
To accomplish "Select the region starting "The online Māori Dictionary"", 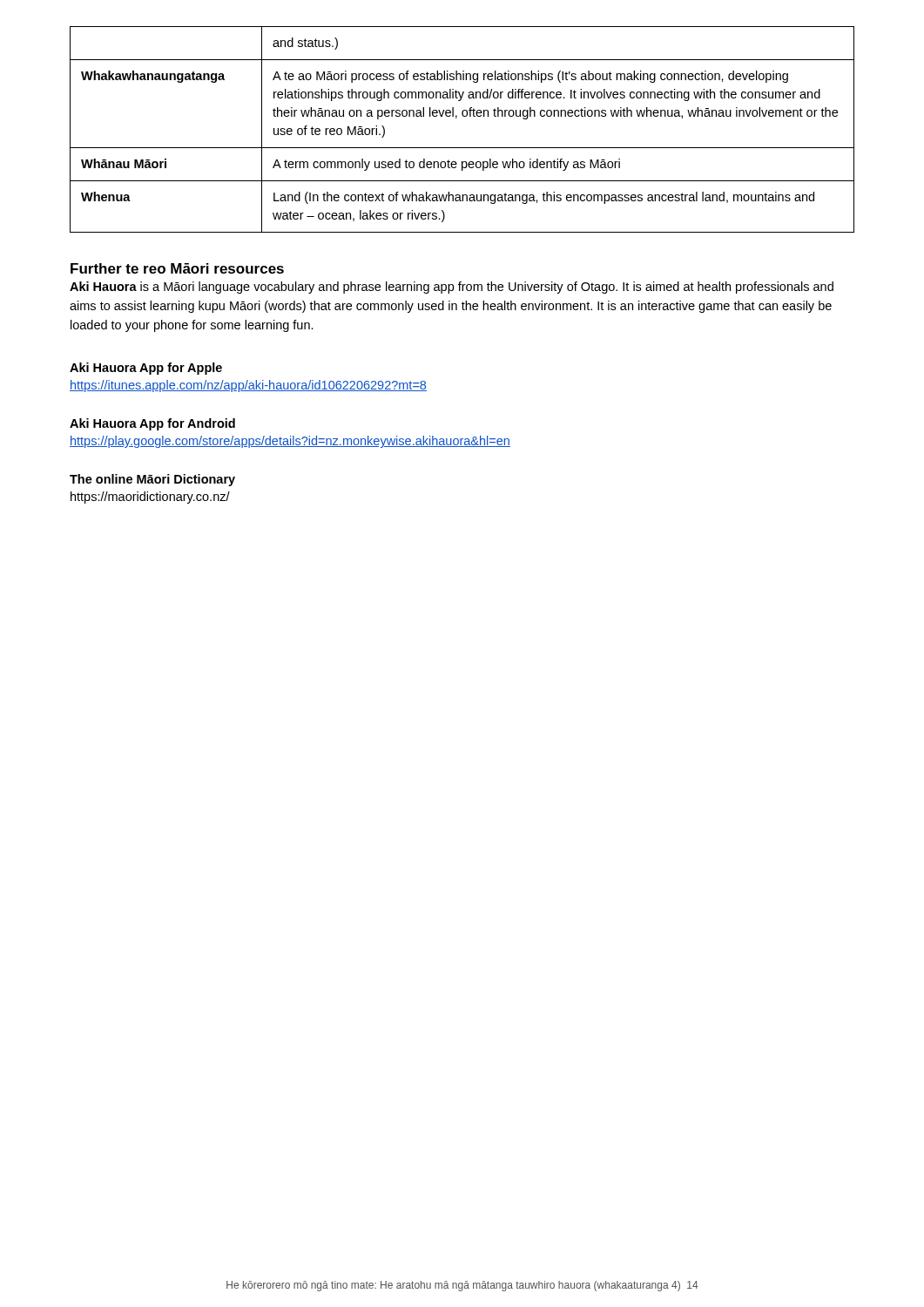I will (x=152, y=480).
